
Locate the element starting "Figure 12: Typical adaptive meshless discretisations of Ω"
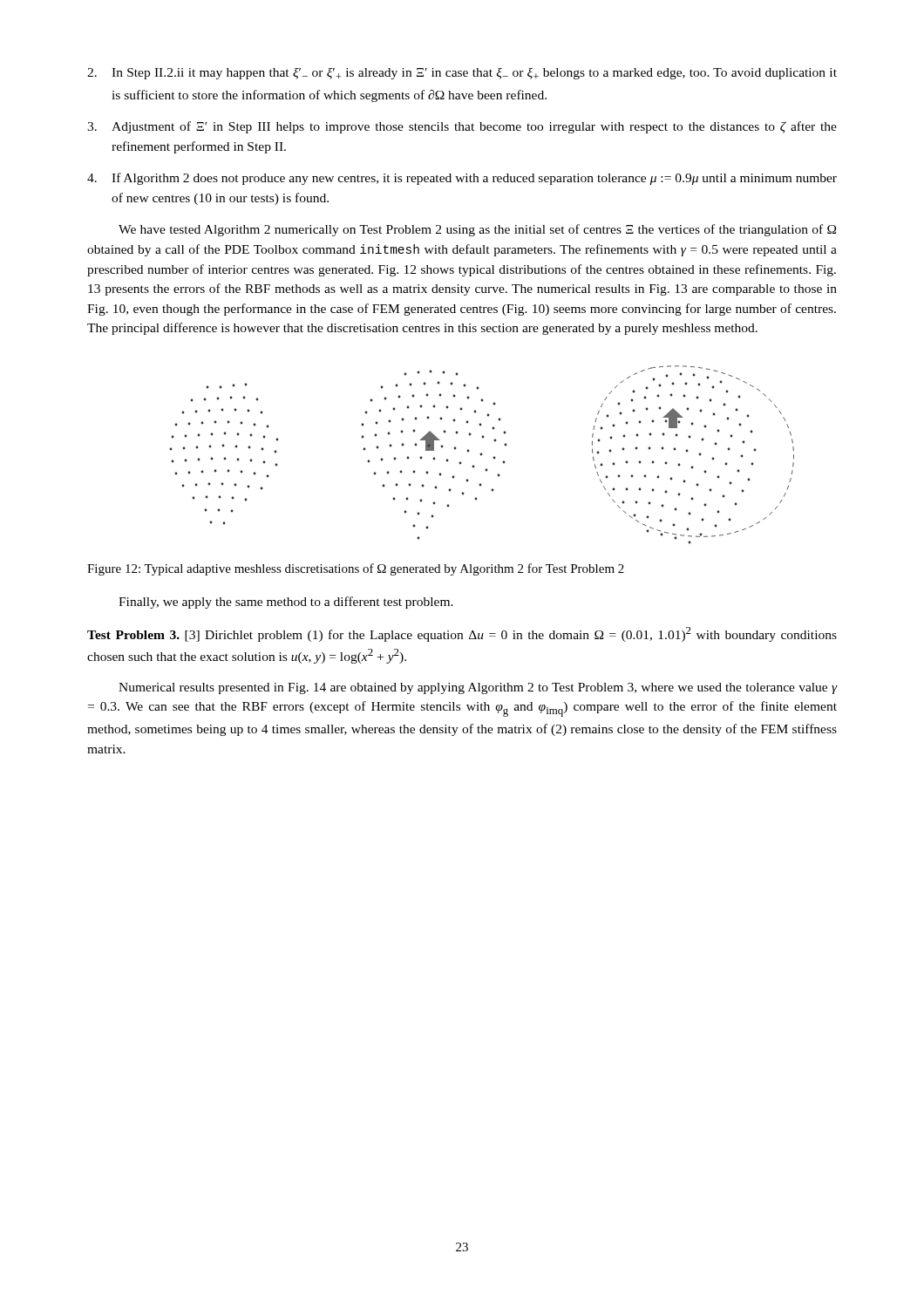(356, 568)
